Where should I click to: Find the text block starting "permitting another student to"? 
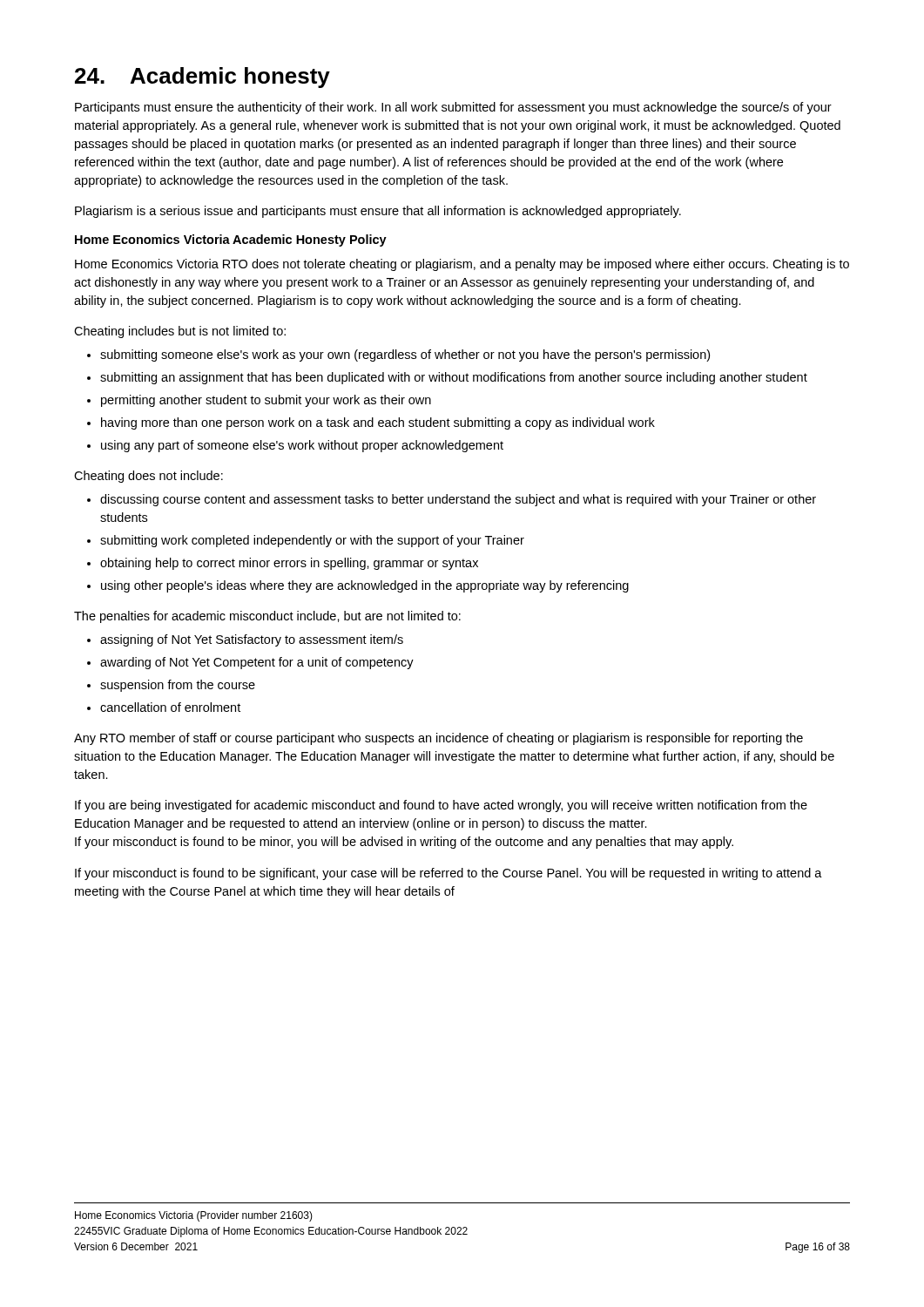tap(266, 400)
